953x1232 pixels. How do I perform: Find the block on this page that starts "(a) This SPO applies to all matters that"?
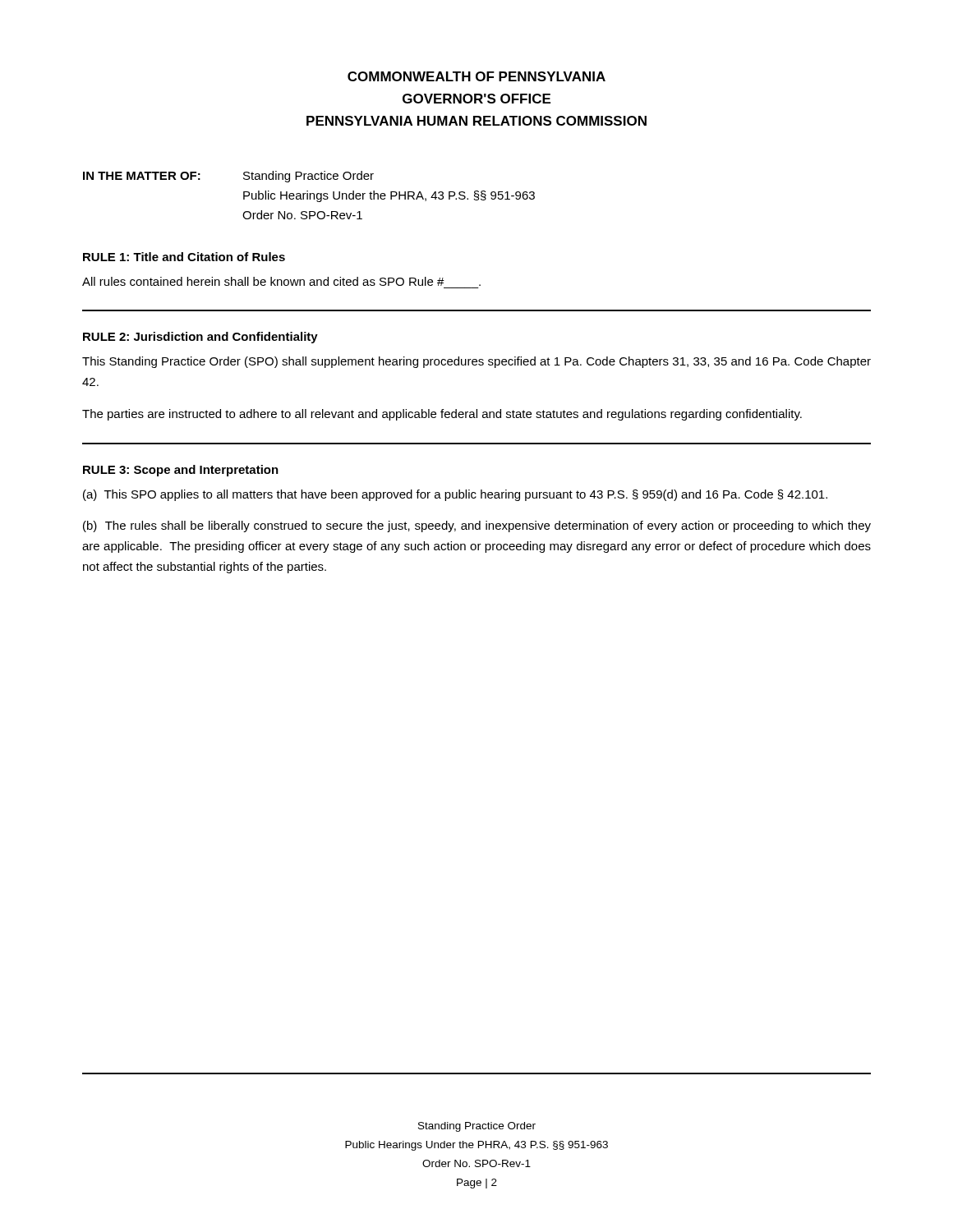click(x=455, y=494)
